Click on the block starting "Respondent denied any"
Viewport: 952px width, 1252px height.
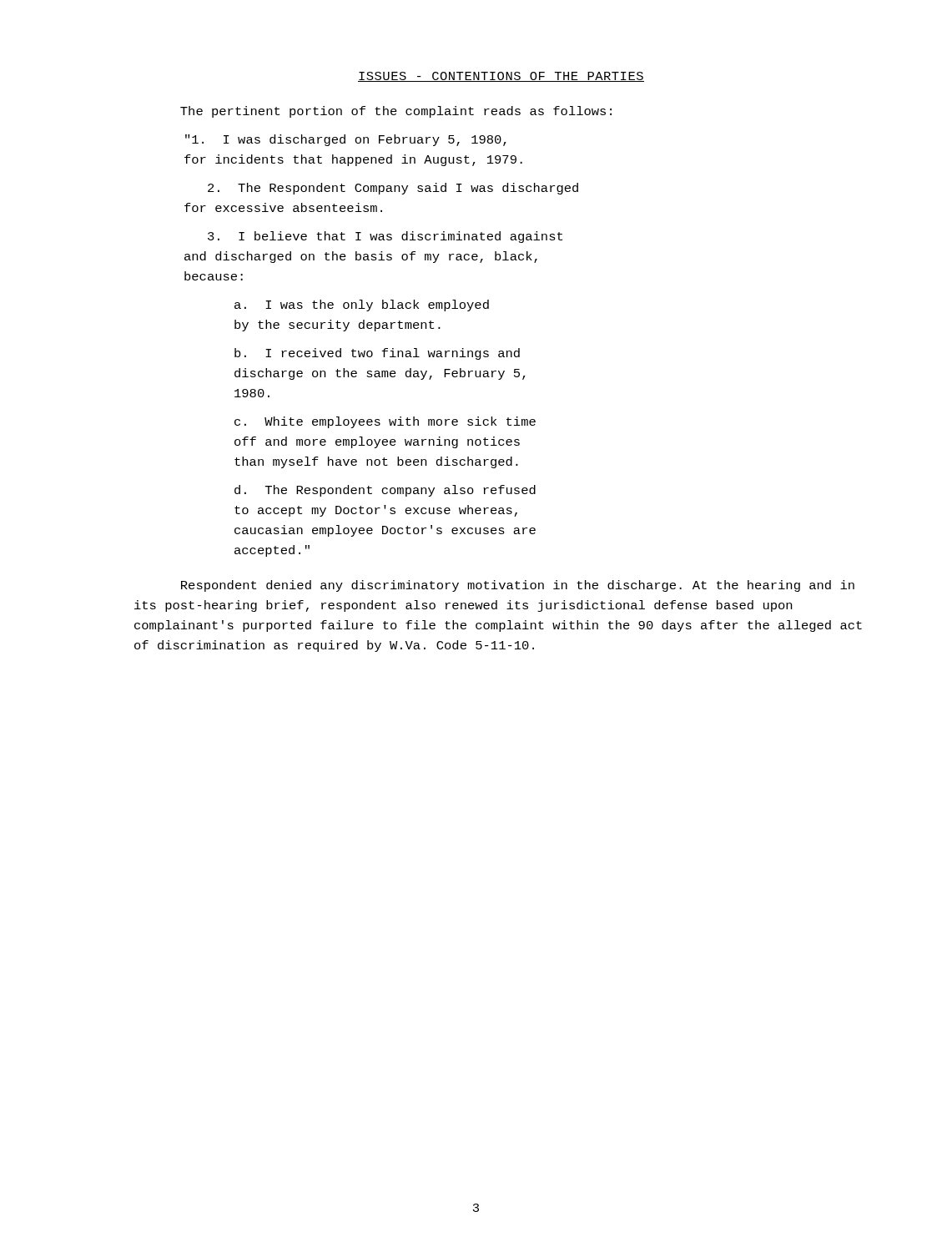coord(498,616)
